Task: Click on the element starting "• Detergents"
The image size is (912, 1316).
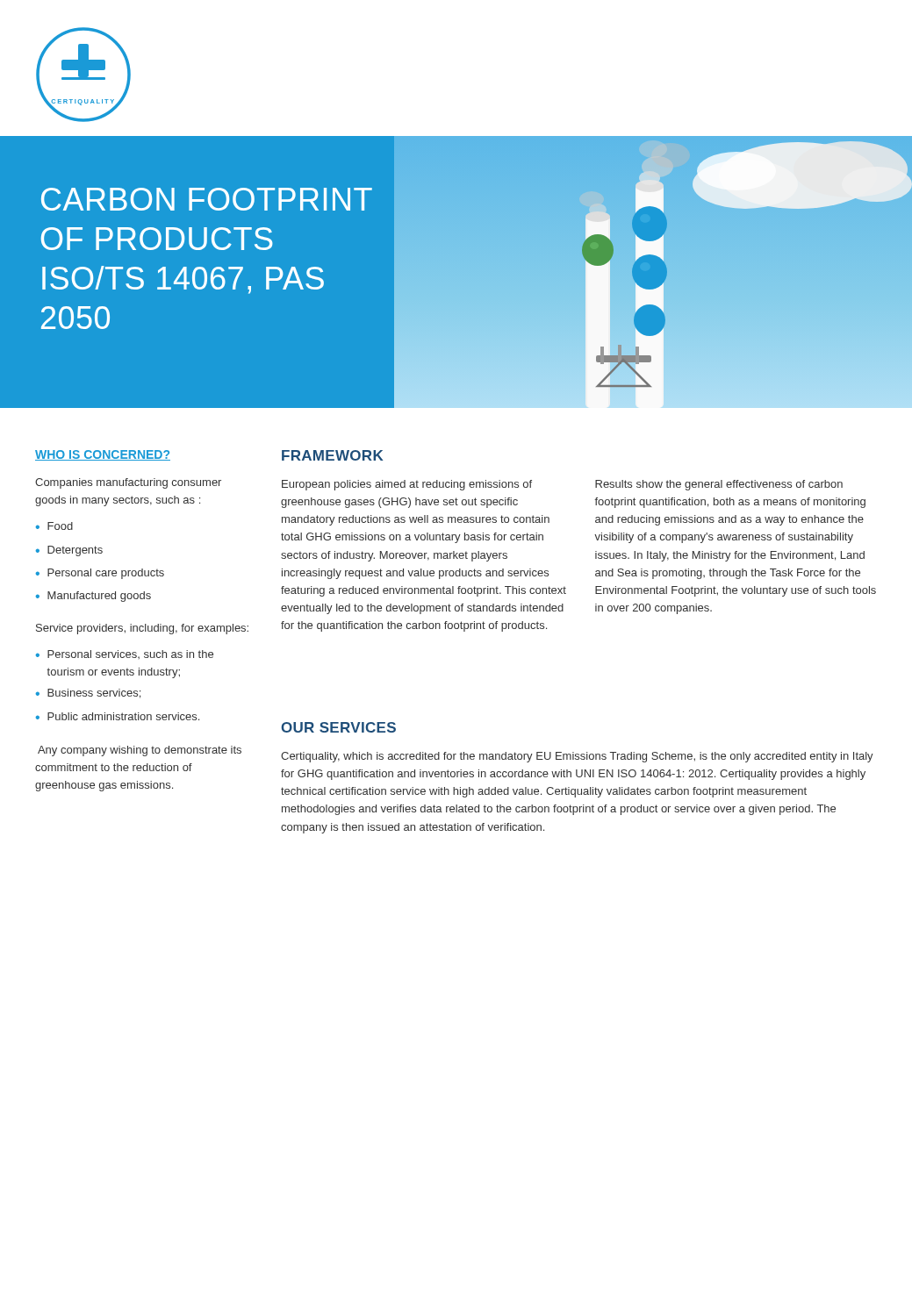Action: (x=69, y=551)
